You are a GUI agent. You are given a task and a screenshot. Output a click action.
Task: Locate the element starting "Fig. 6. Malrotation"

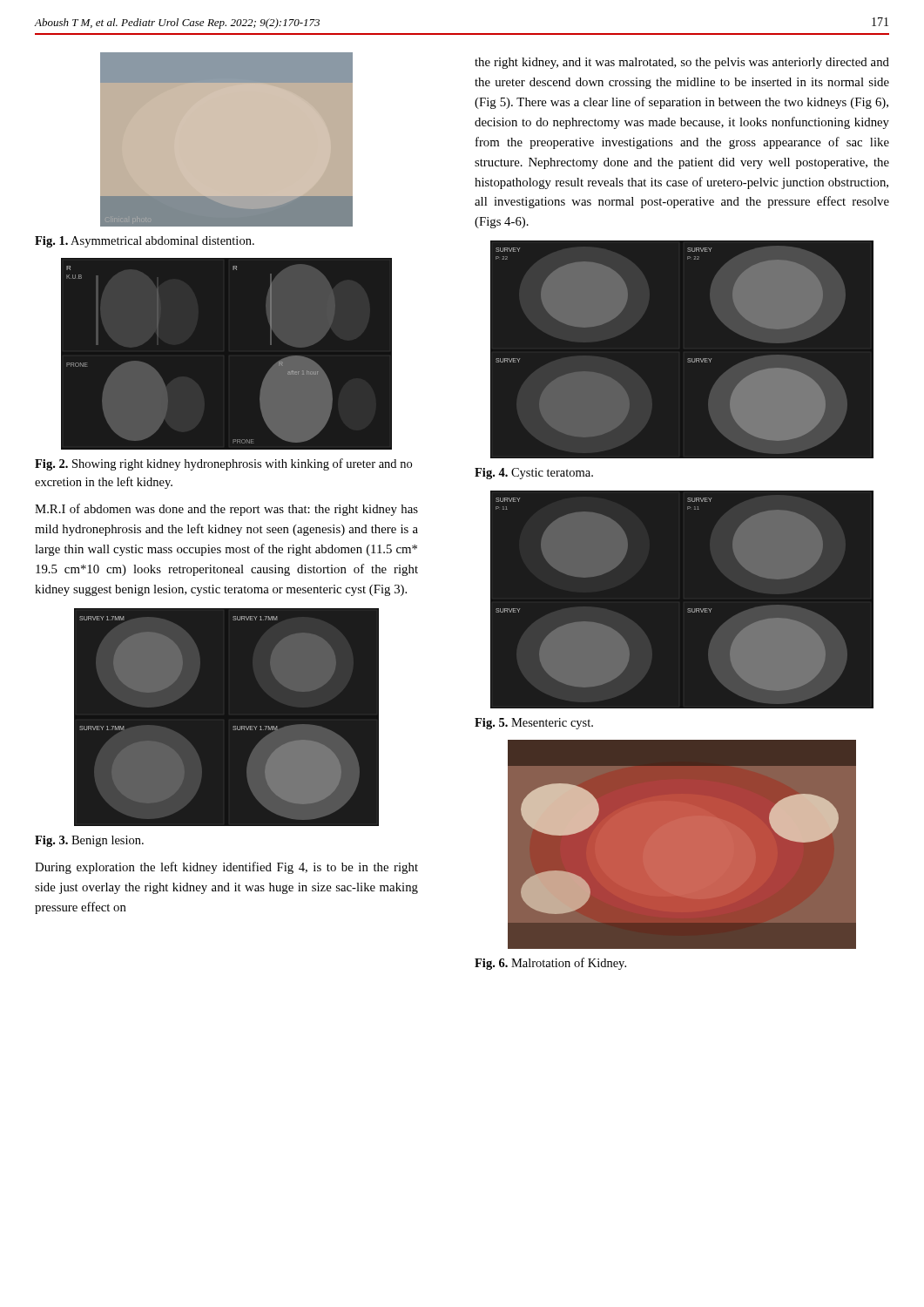pos(551,963)
